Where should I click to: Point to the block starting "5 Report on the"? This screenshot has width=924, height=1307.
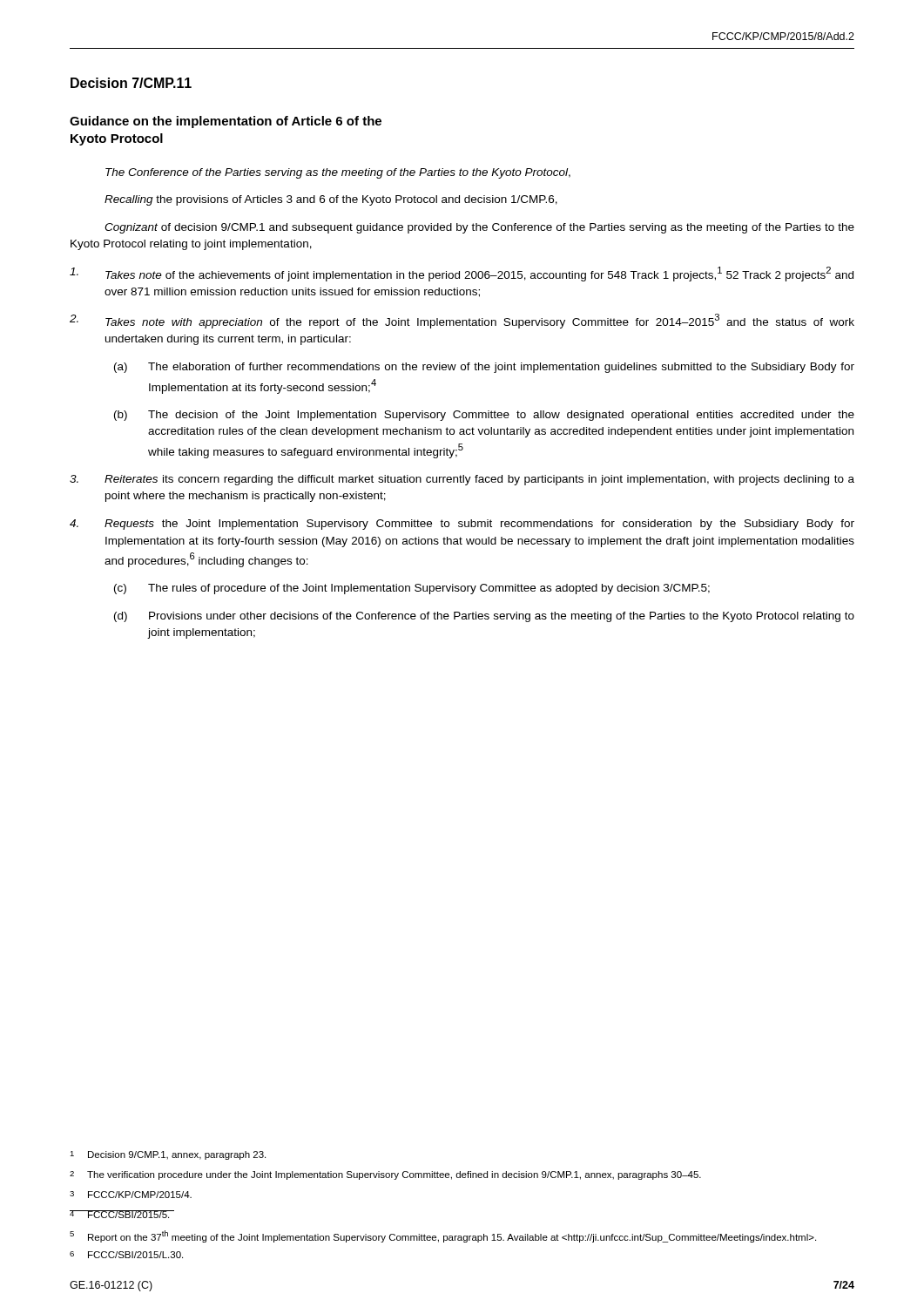pos(462,1236)
